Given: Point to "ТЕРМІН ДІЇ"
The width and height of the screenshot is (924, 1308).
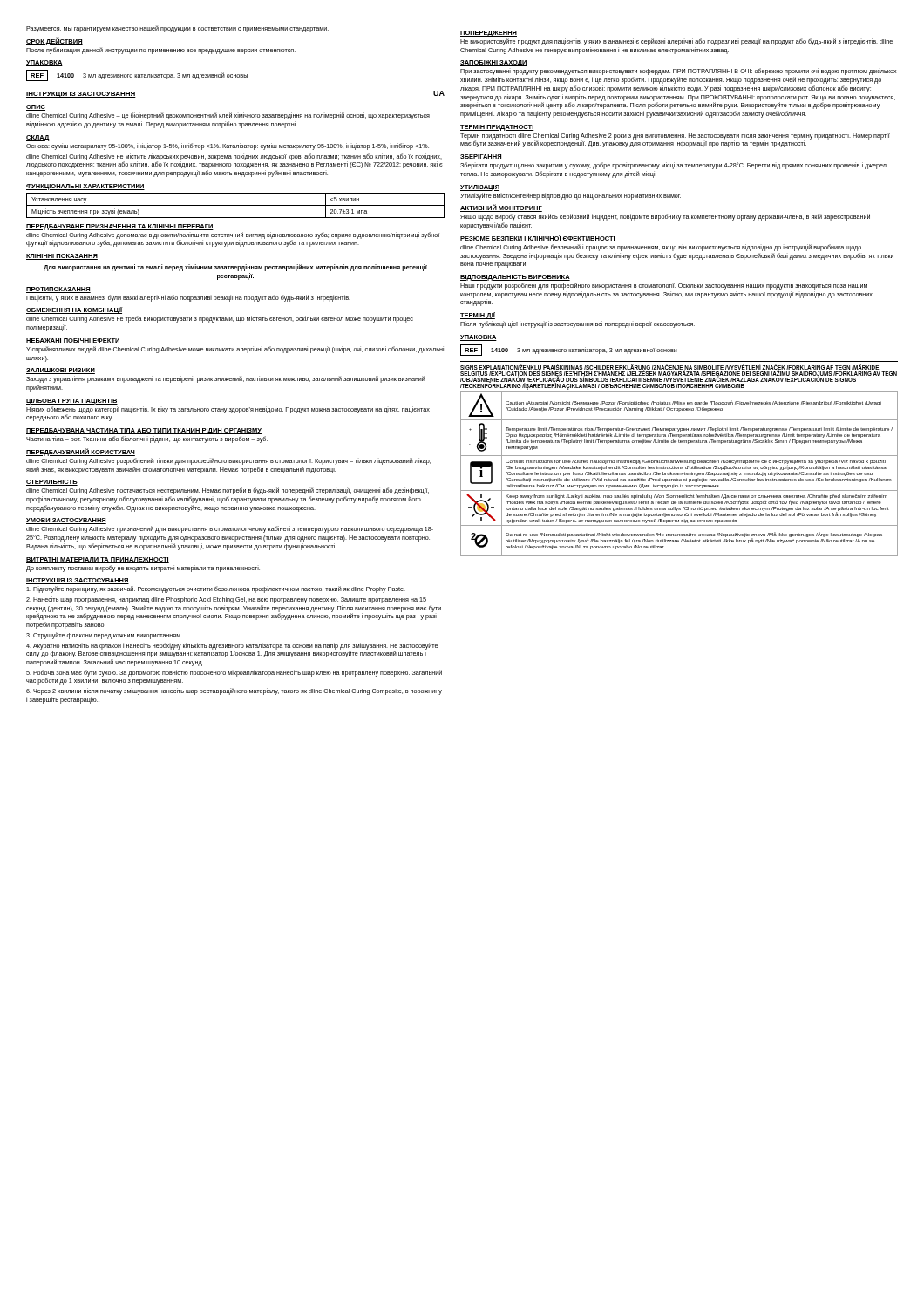Looking at the screenshot, I should pos(478,315).
